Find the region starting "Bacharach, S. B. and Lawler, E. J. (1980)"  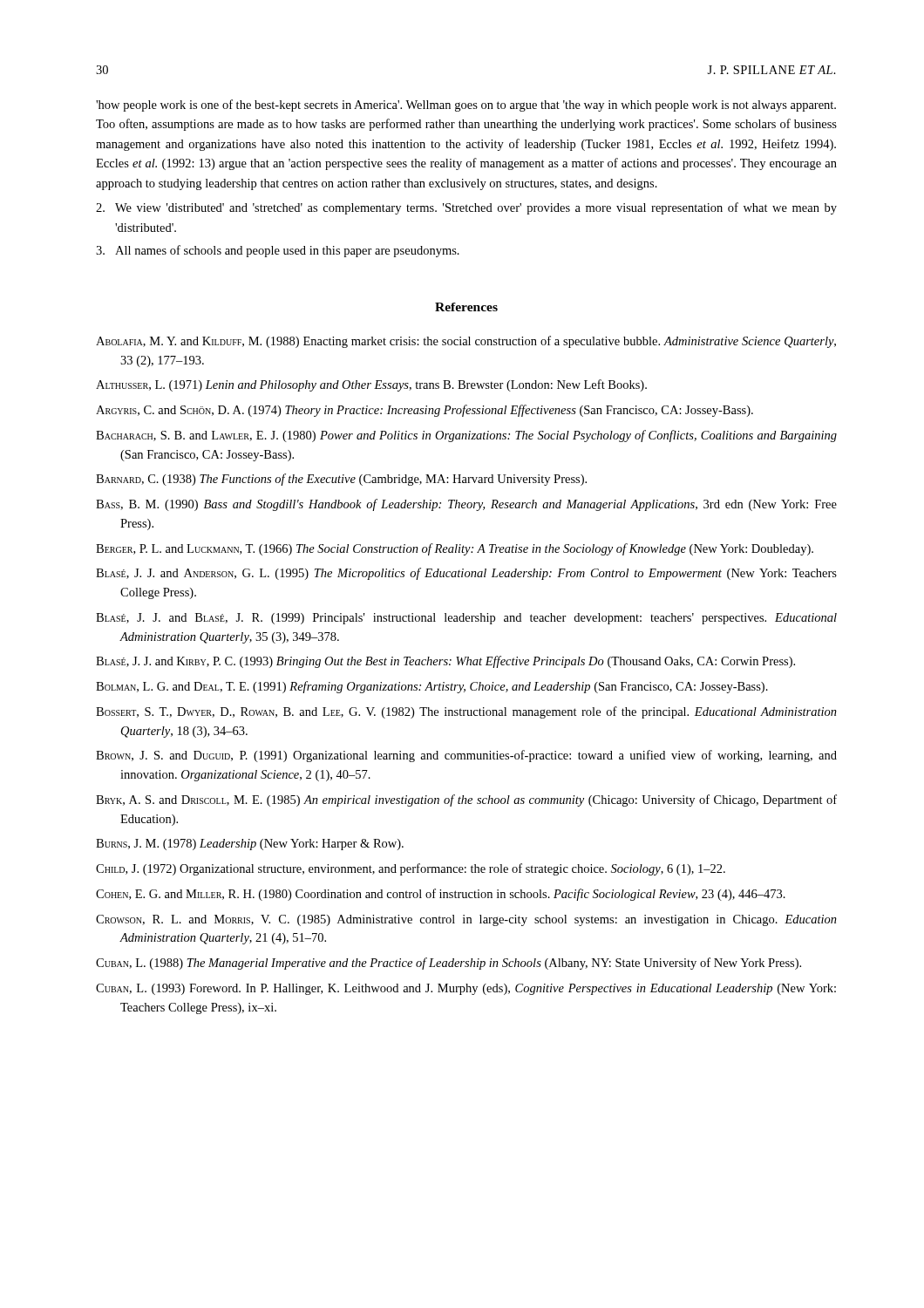point(466,444)
